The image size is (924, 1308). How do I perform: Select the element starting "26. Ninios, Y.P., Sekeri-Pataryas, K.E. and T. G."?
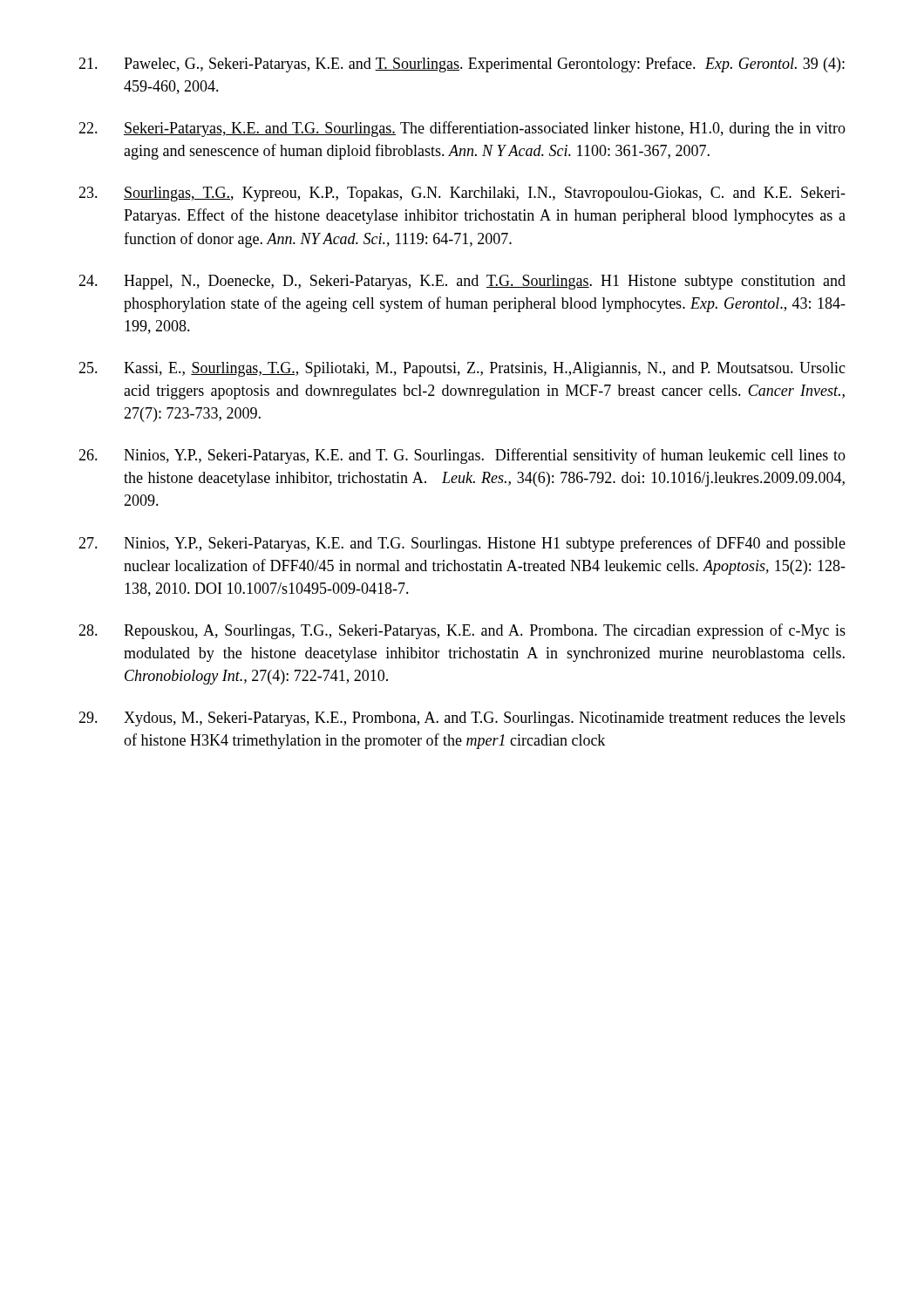coord(462,478)
